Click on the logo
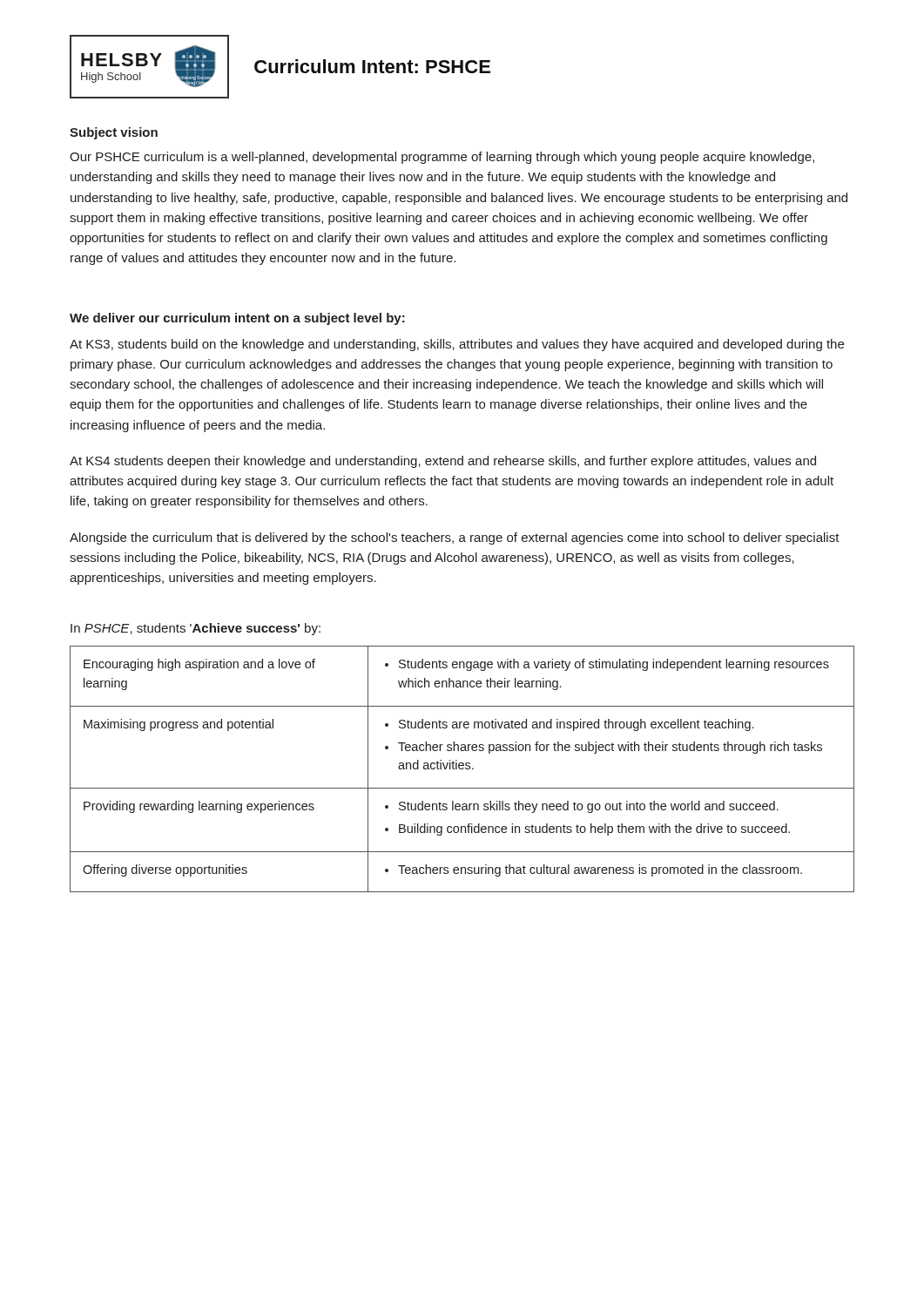The image size is (924, 1307). [162, 67]
